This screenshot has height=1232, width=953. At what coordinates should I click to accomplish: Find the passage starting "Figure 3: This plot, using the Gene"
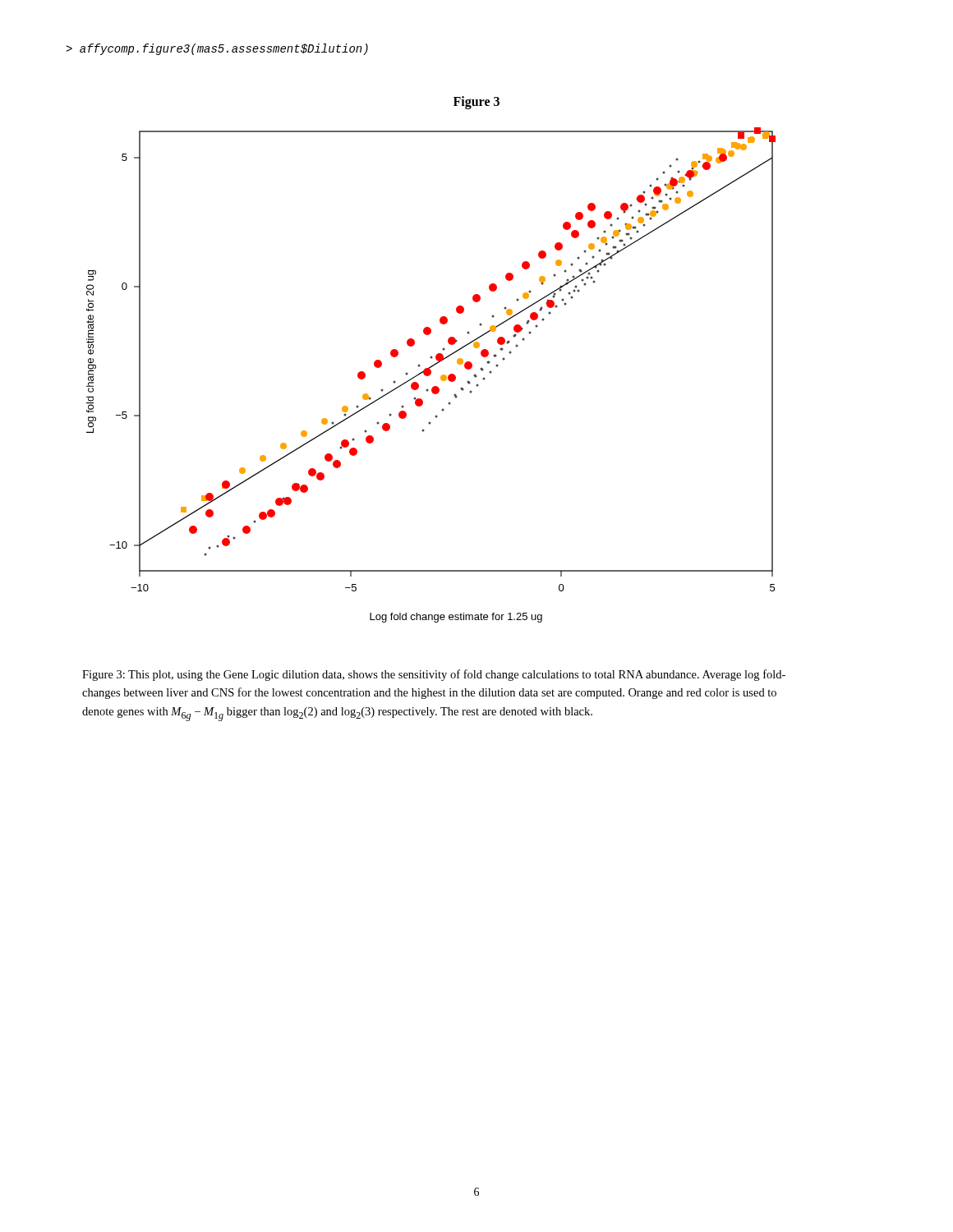tap(434, 694)
